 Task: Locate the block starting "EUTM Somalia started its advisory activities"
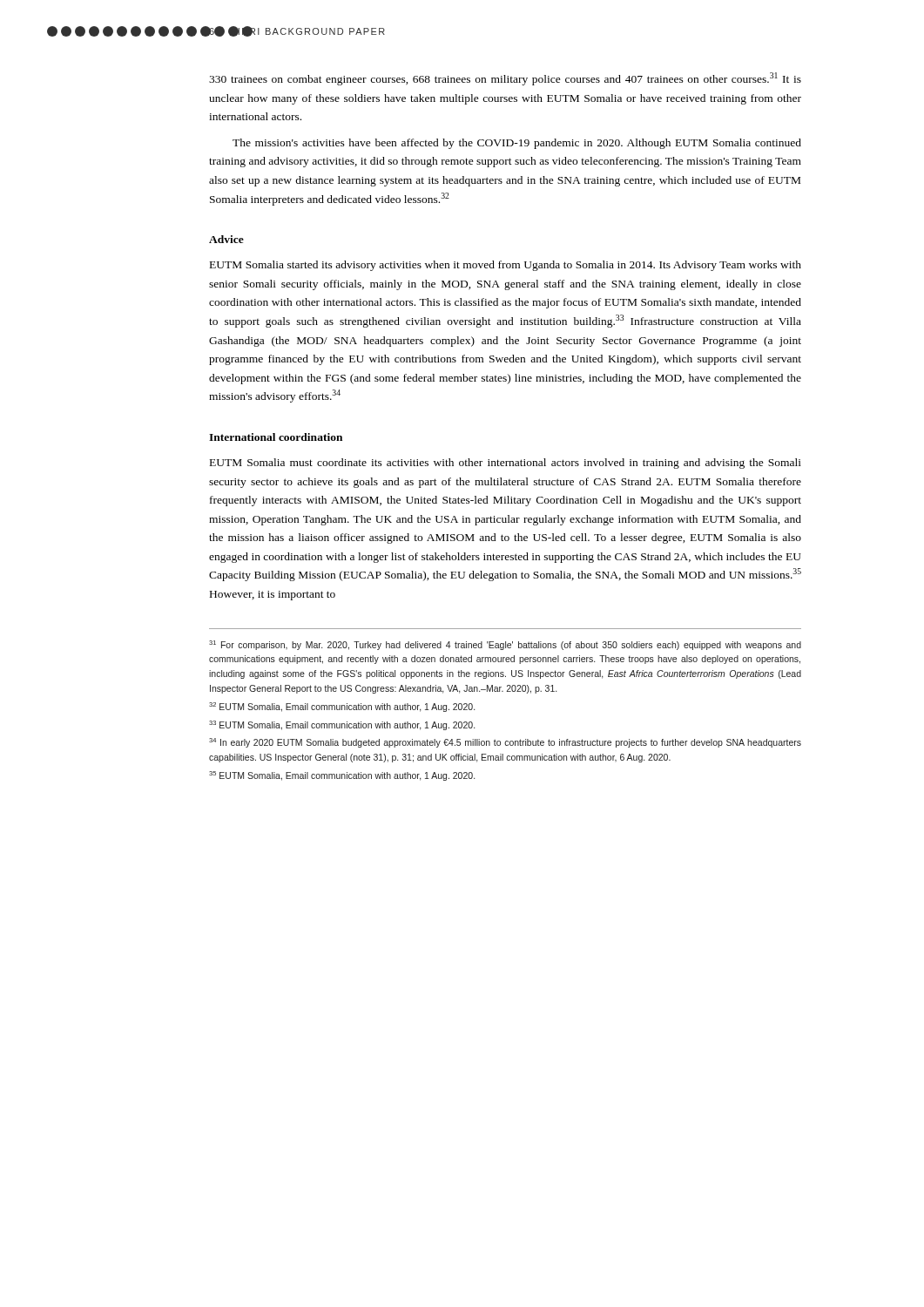point(505,331)
